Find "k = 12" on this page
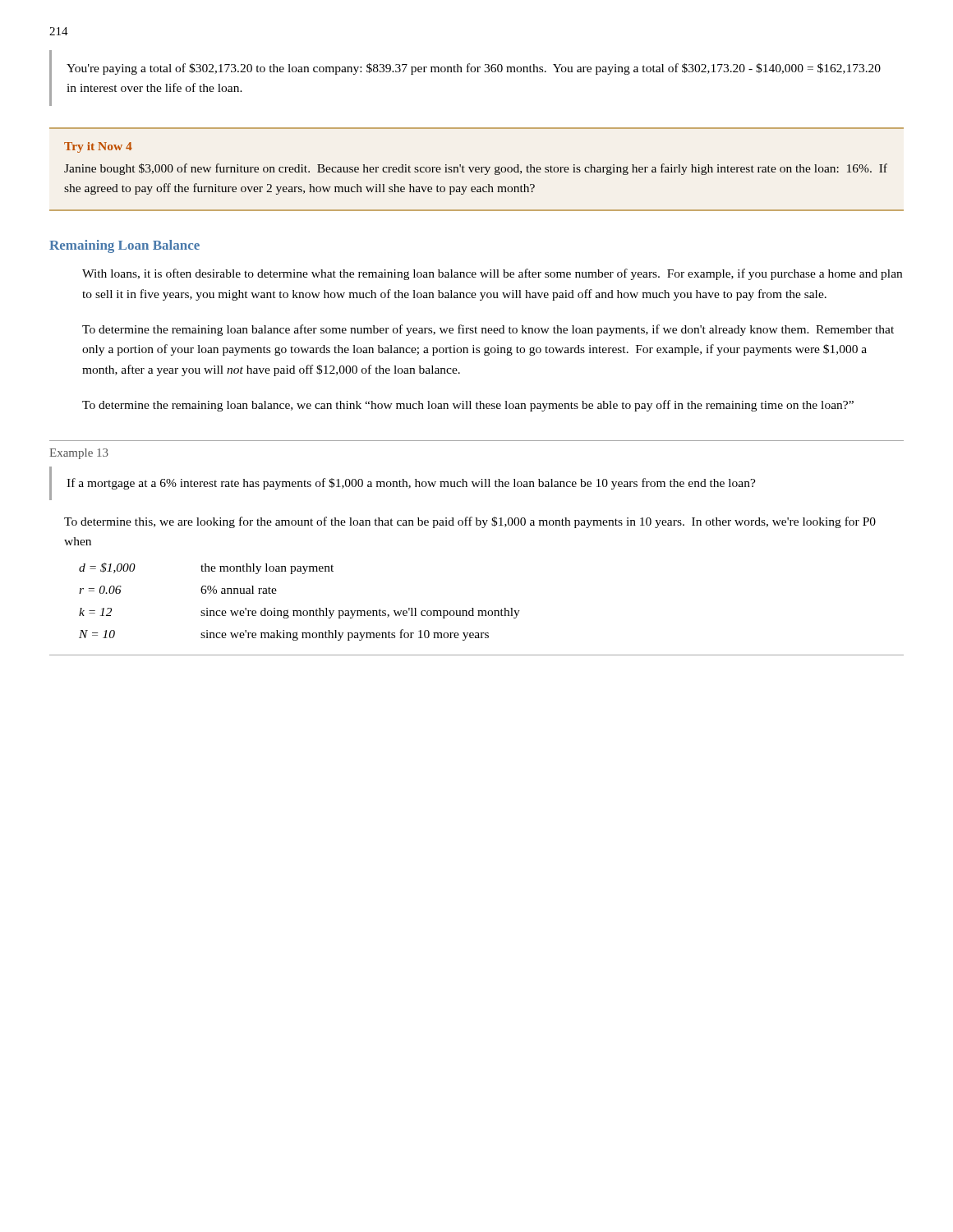 (x=96, y=611)
